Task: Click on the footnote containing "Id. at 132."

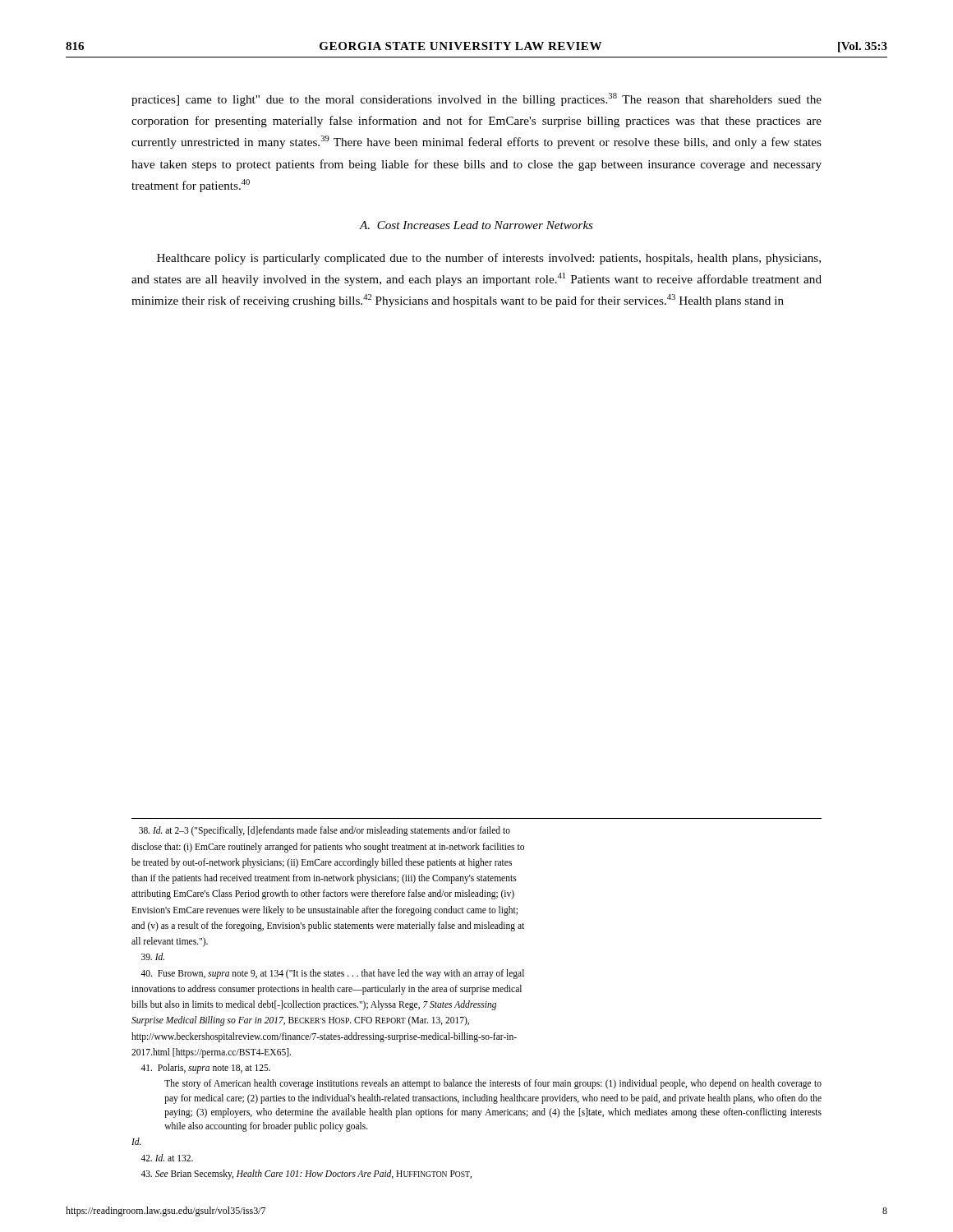Action: pyautogui.click(x=162, y=1158)
